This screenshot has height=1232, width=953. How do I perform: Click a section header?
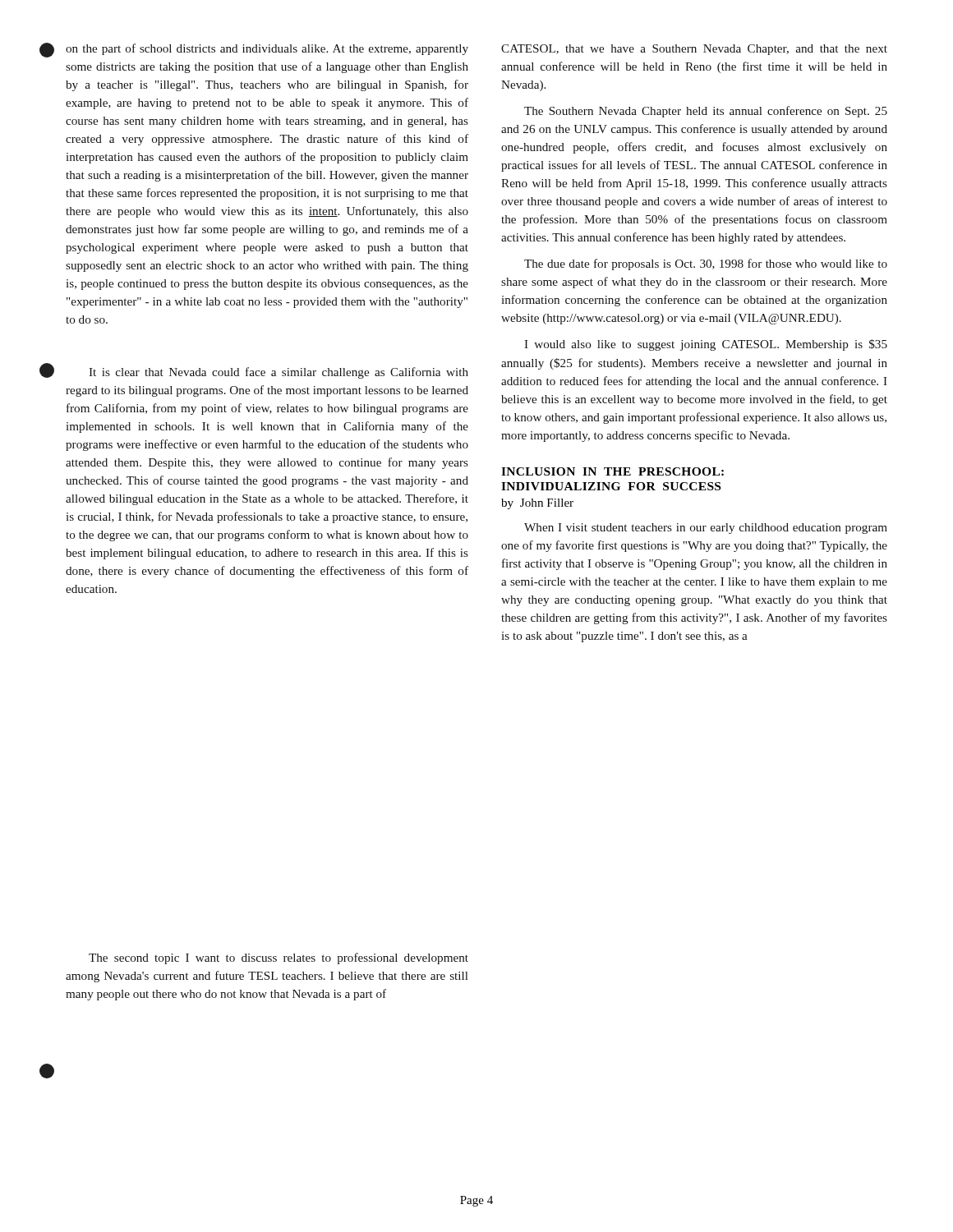(x=613, y=478)
